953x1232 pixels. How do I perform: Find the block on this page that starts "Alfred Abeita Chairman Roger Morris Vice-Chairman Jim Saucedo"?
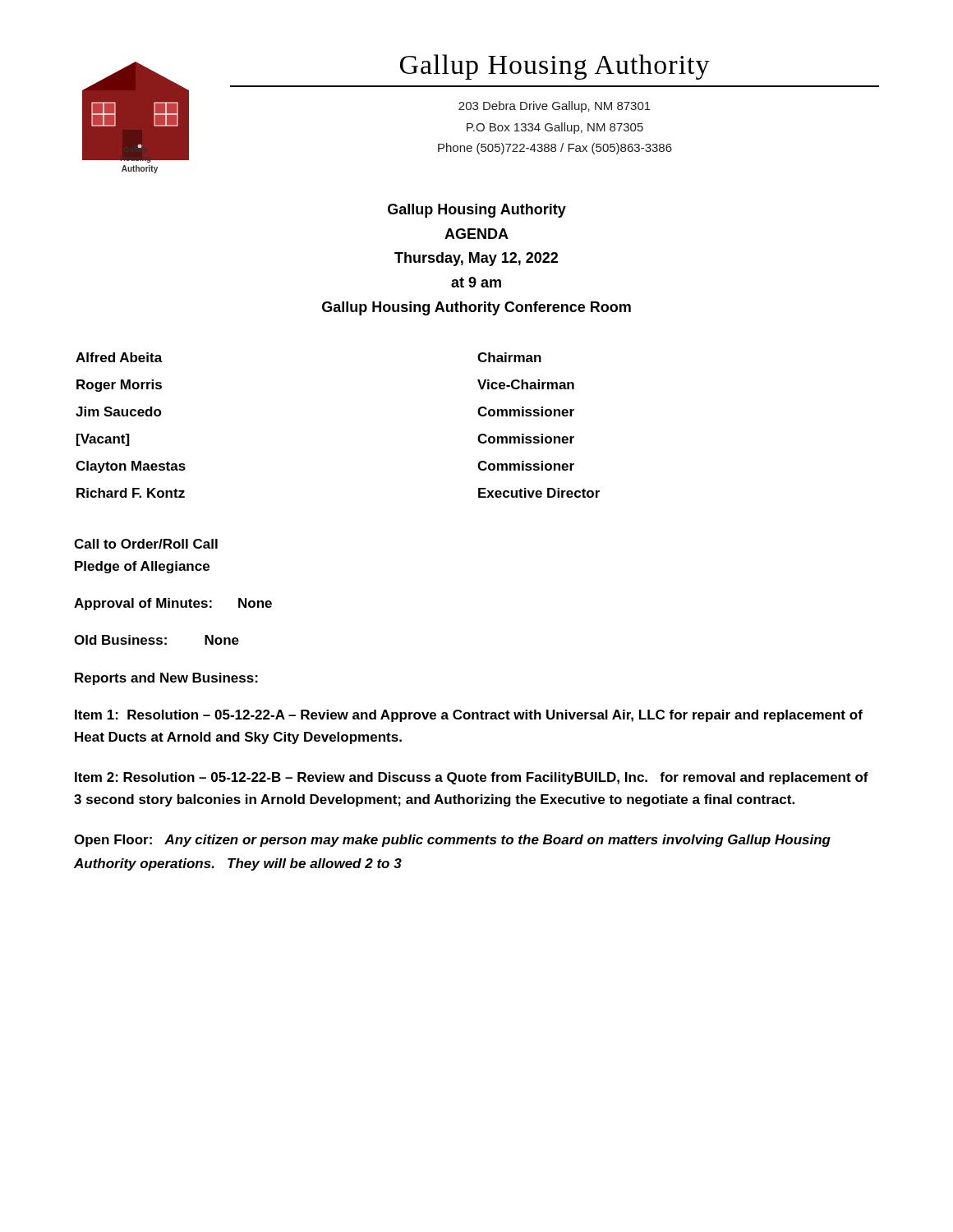(x=476, y=426)
